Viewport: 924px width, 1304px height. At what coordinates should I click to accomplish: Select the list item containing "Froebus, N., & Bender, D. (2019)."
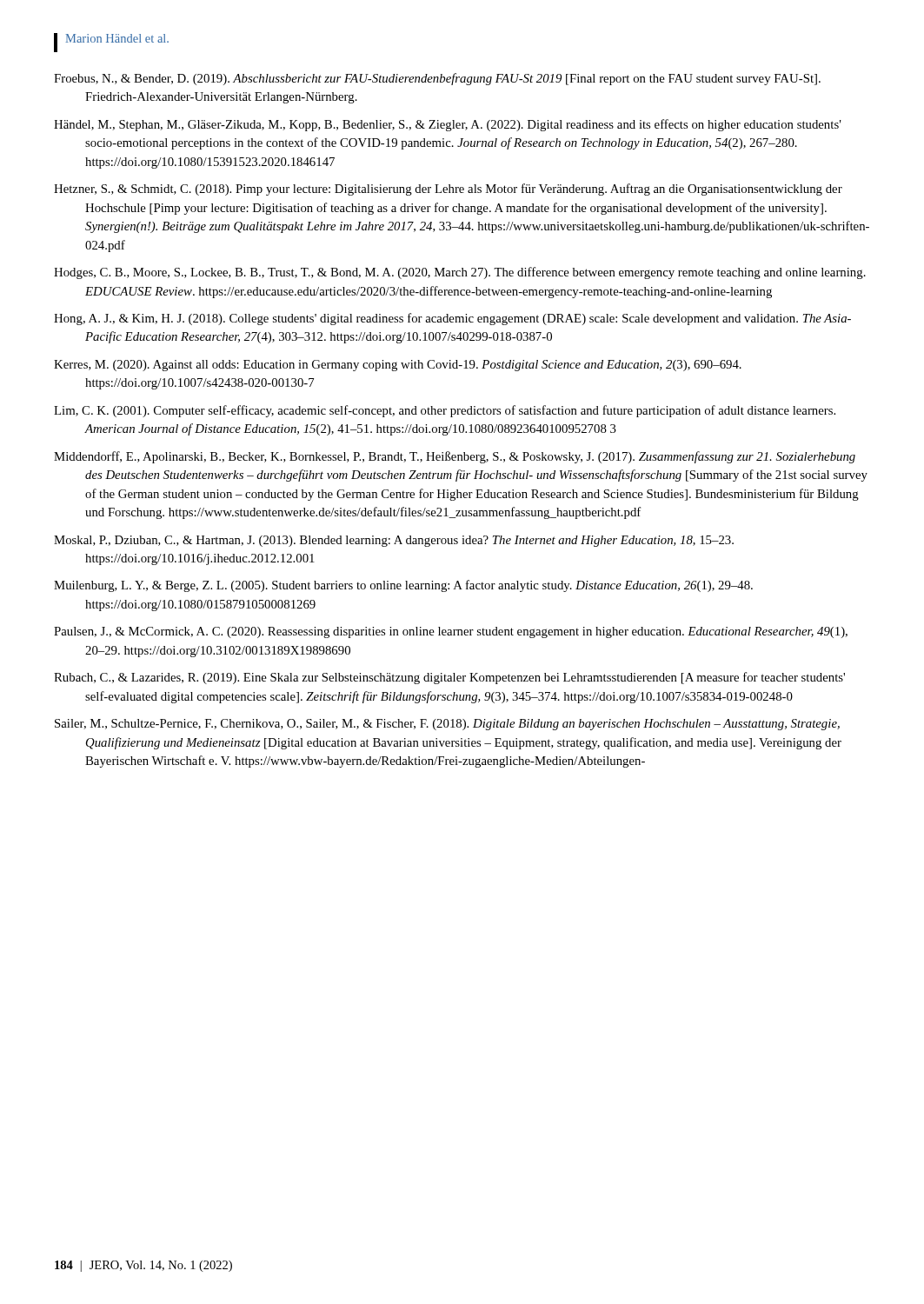(438, 88)
